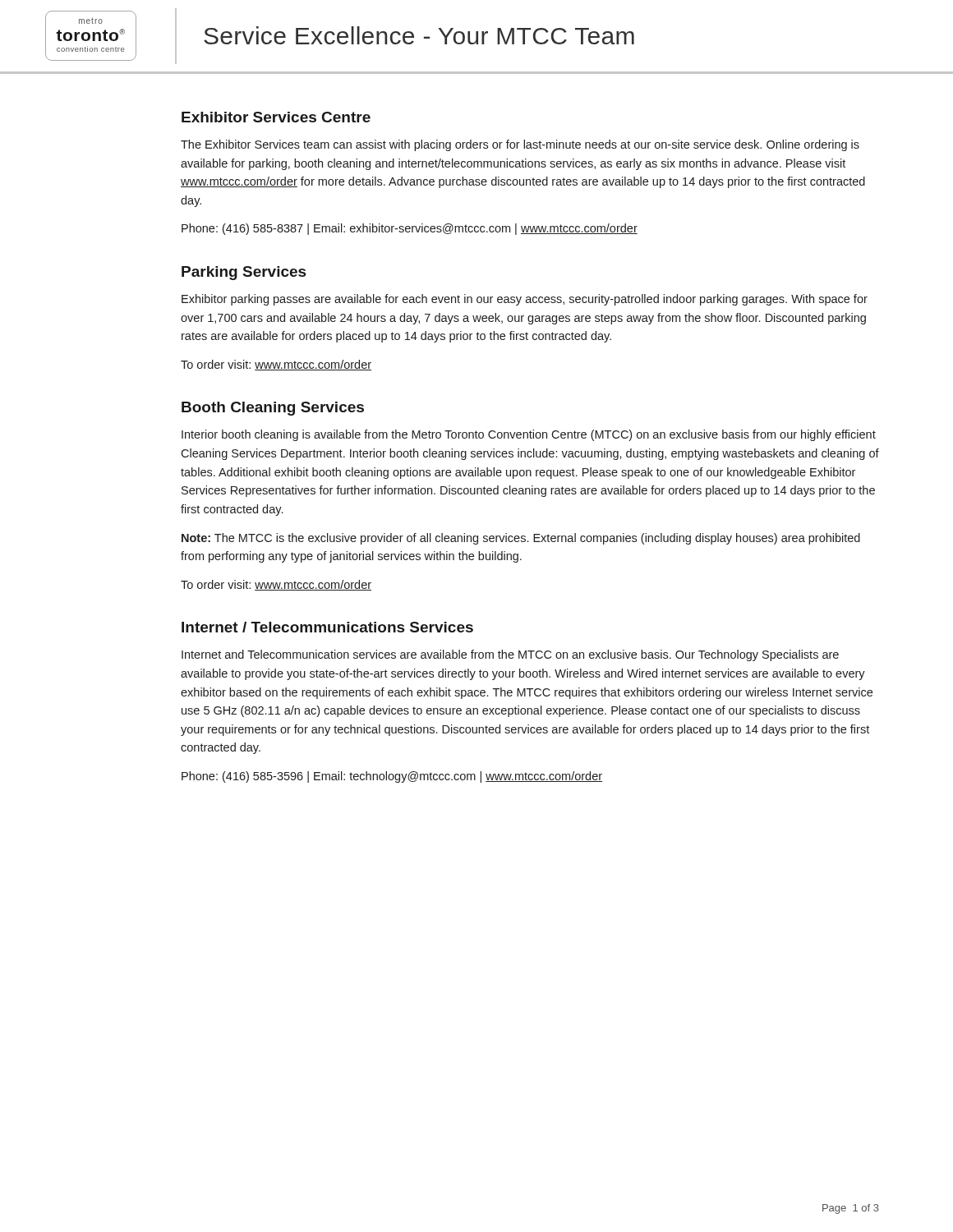The width and height of the screenshot is (953, 1232).
Task: Click on the section header with the text "Exhibitor Services Centre"
Action: coord(276,117)
